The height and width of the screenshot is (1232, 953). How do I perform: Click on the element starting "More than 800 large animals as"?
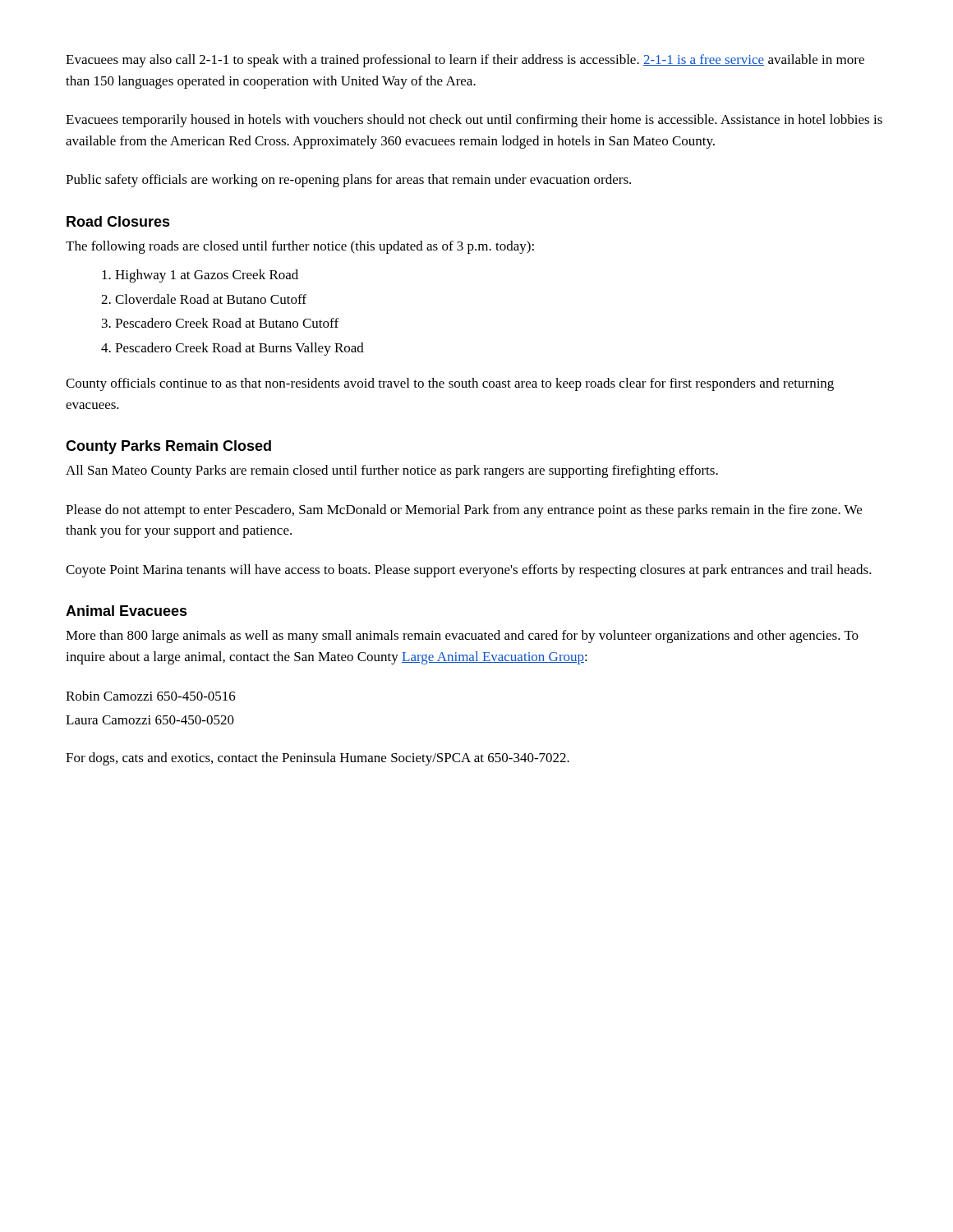tap(462, 646)
